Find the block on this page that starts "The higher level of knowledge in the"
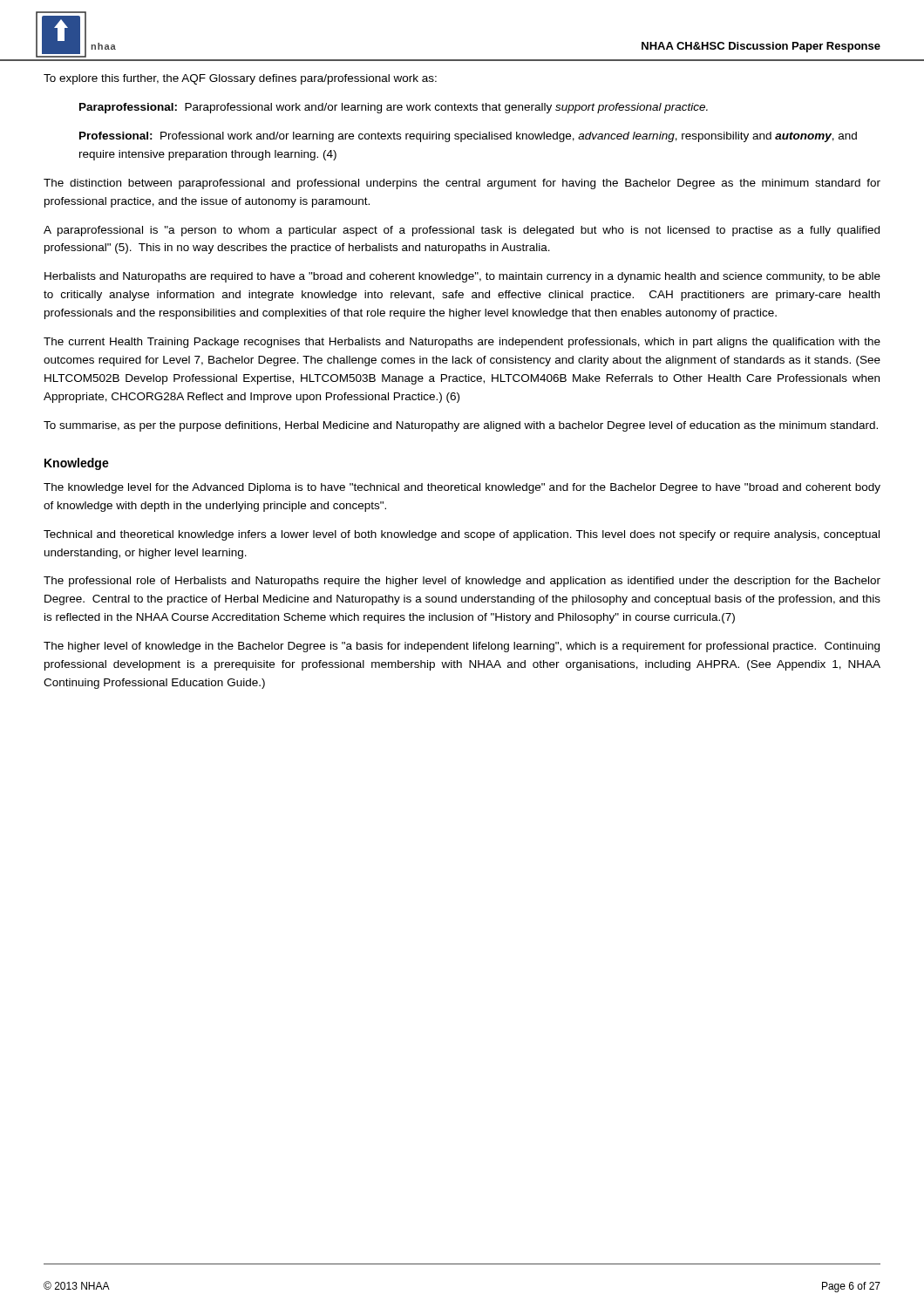 tap(462, 664)
